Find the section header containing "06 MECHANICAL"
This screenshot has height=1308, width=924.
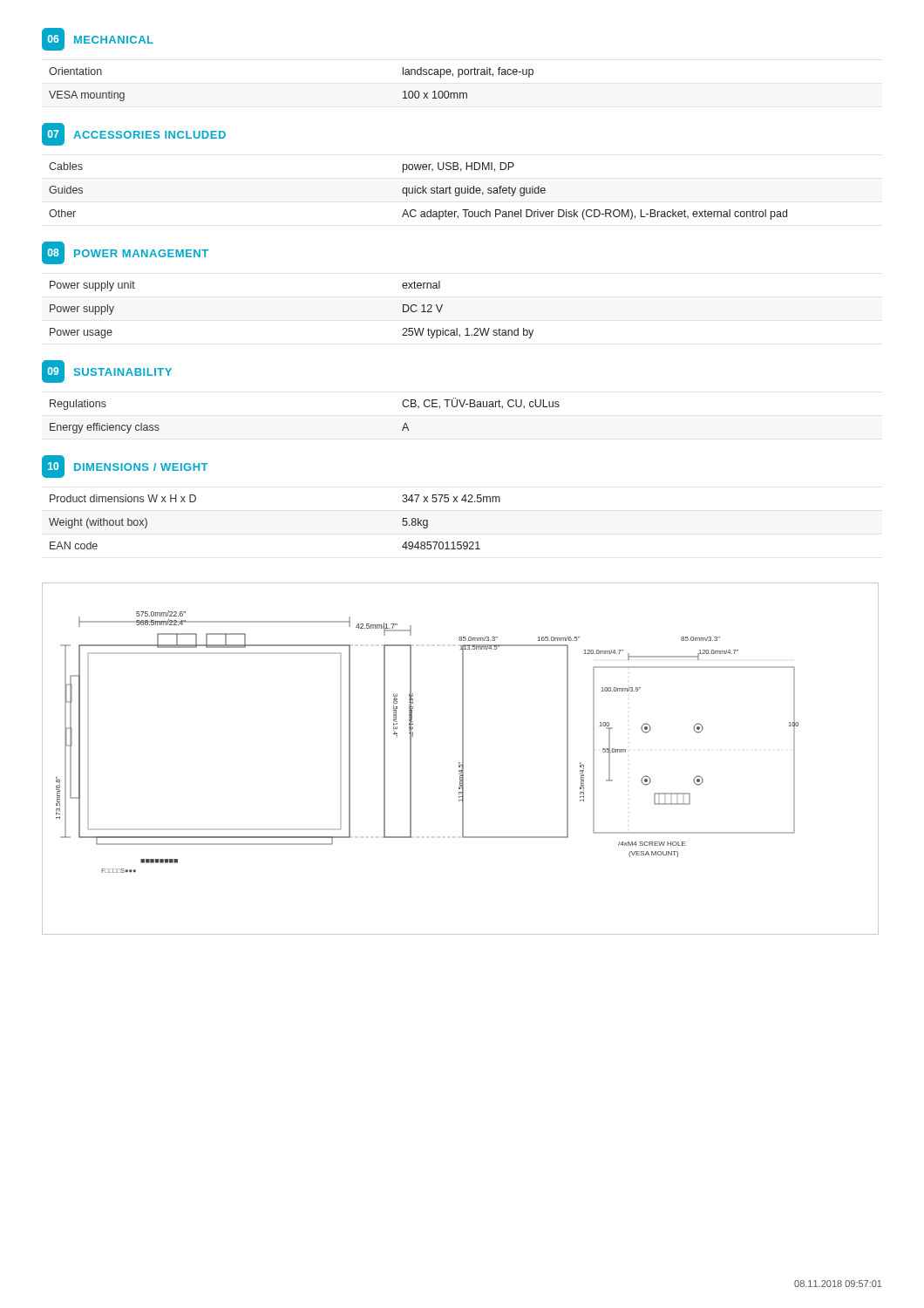tap(98, 39)
